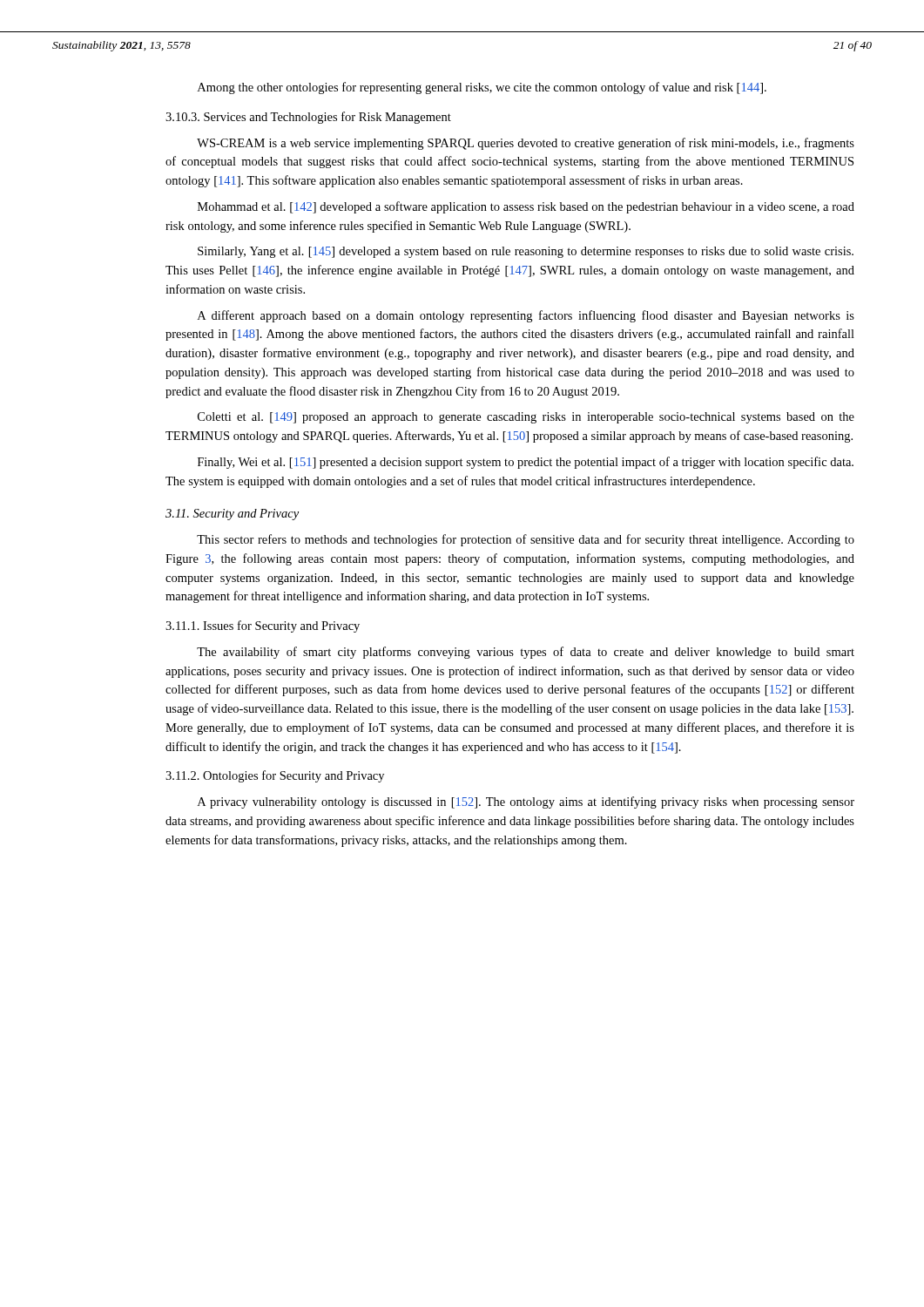This screenshot has width=924, height=1307.
Task: Click on the section header that reads "3.11. Security and Privacy"
Action: pyautogui.click(x=232, y=513)
